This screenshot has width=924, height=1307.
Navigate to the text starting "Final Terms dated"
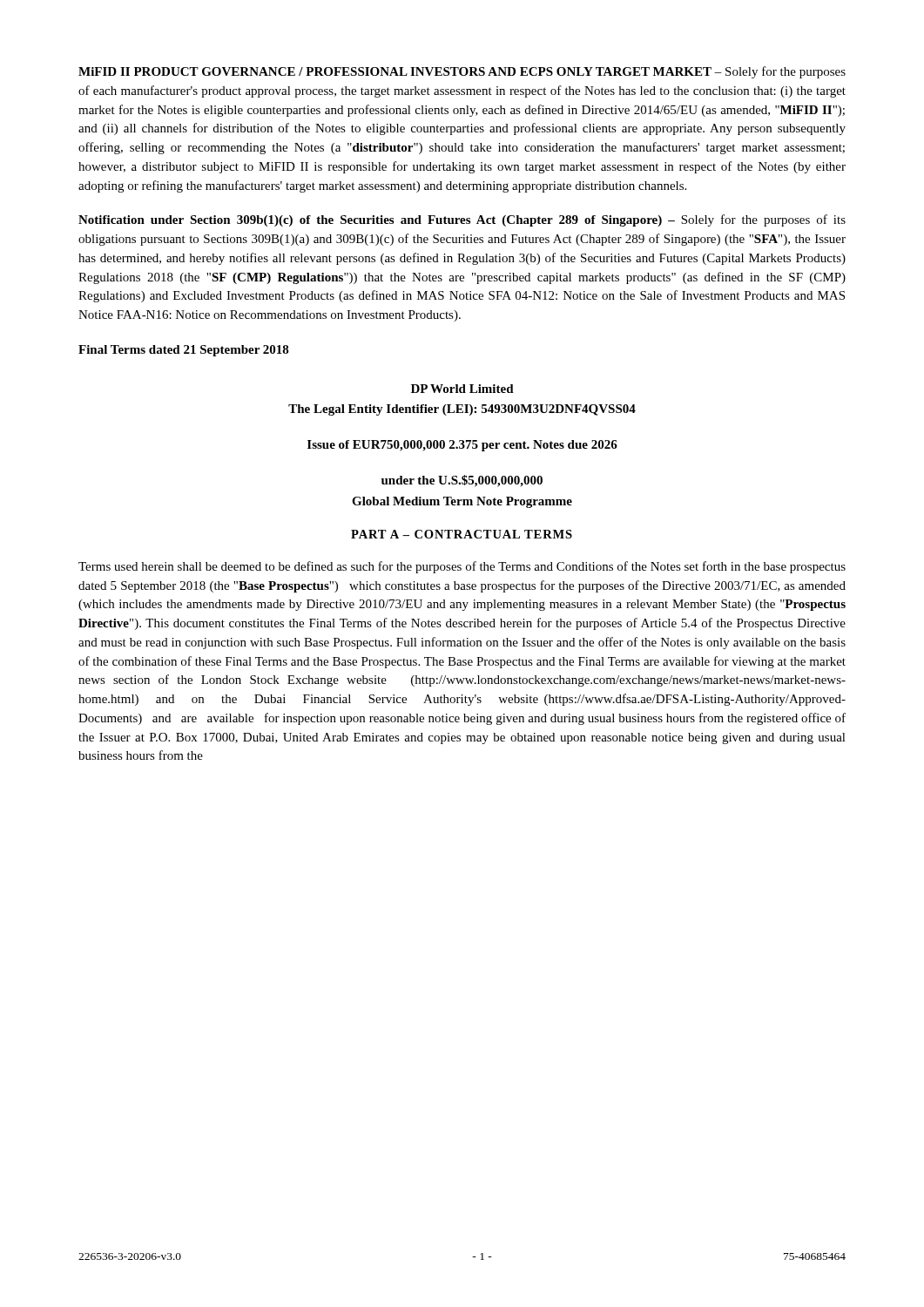point(184,349)
